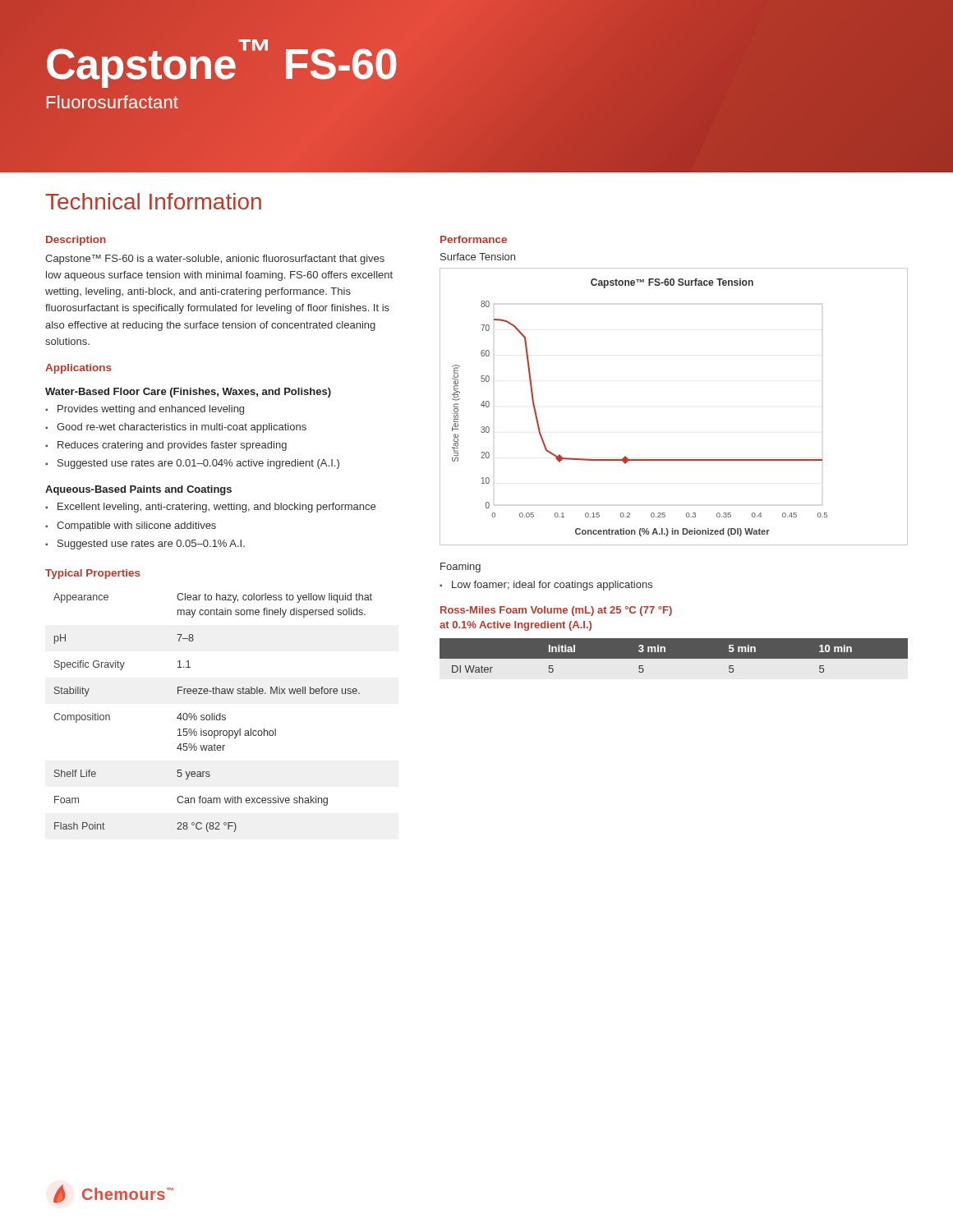Select the list item containing "Provides wetting and enhanced leveling"
Viewport: 953px width, 1232px height.
coord(151,409)
